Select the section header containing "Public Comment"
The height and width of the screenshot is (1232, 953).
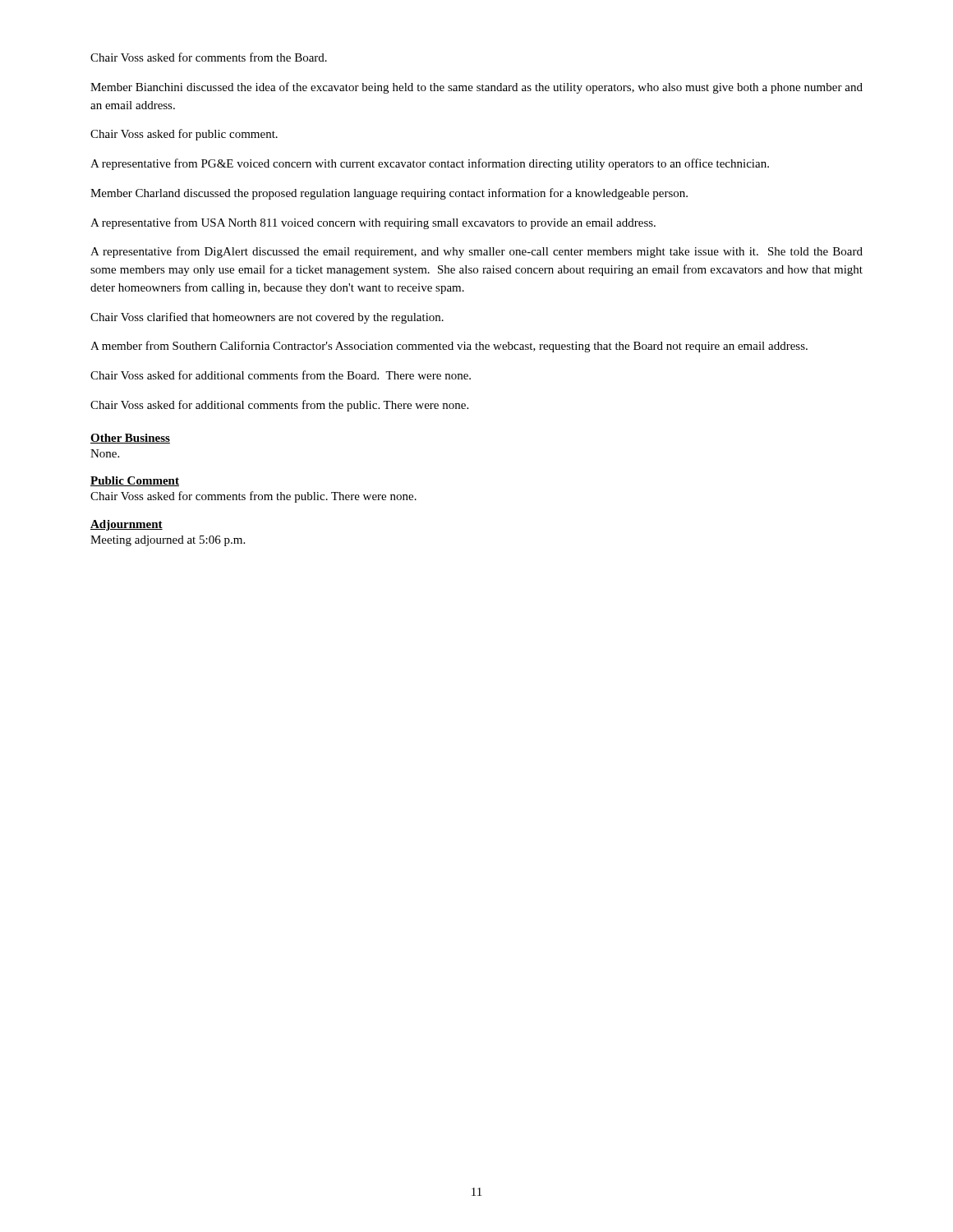click(135, 481)
